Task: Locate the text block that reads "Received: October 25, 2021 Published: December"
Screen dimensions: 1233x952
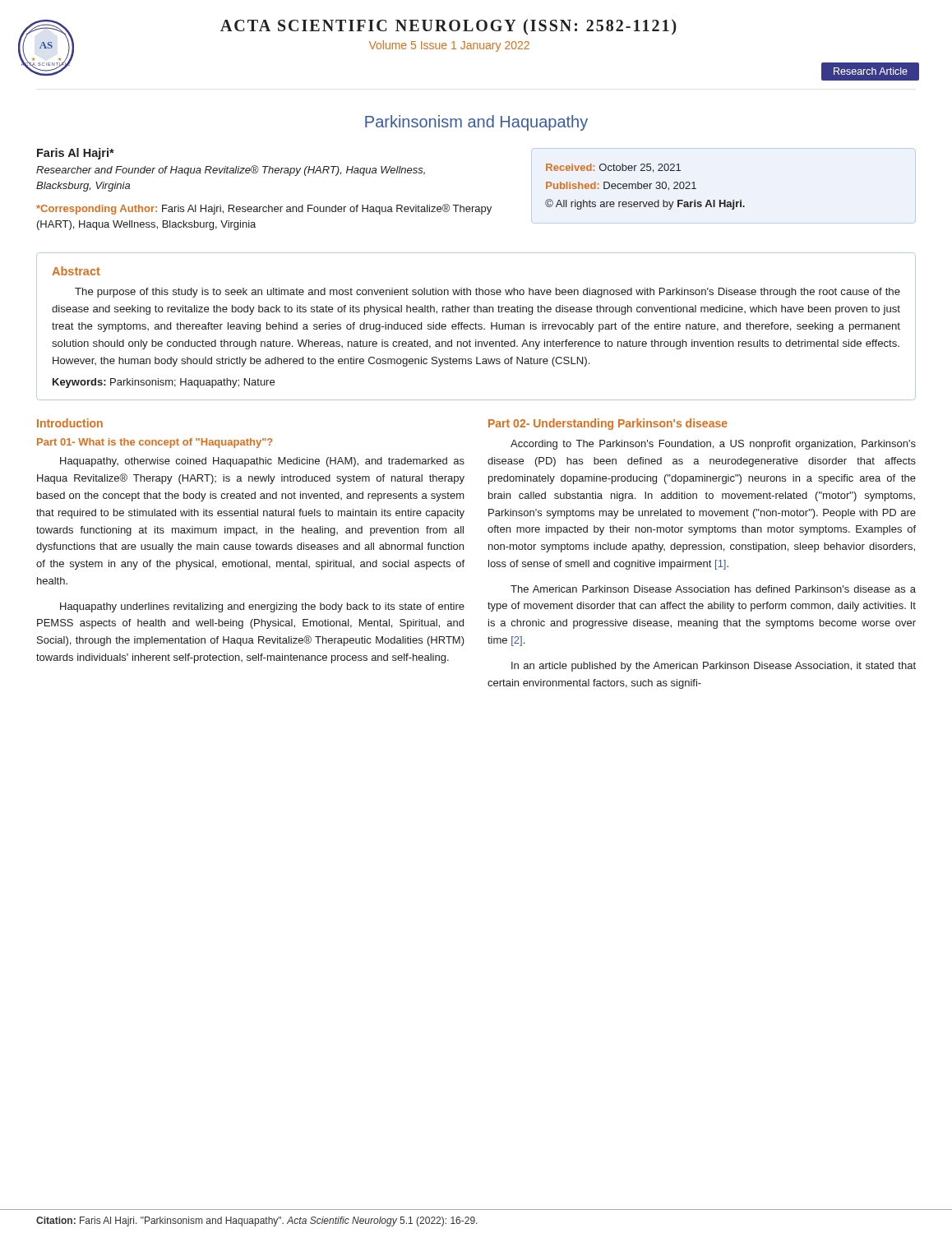Action: tap(645, 185)
